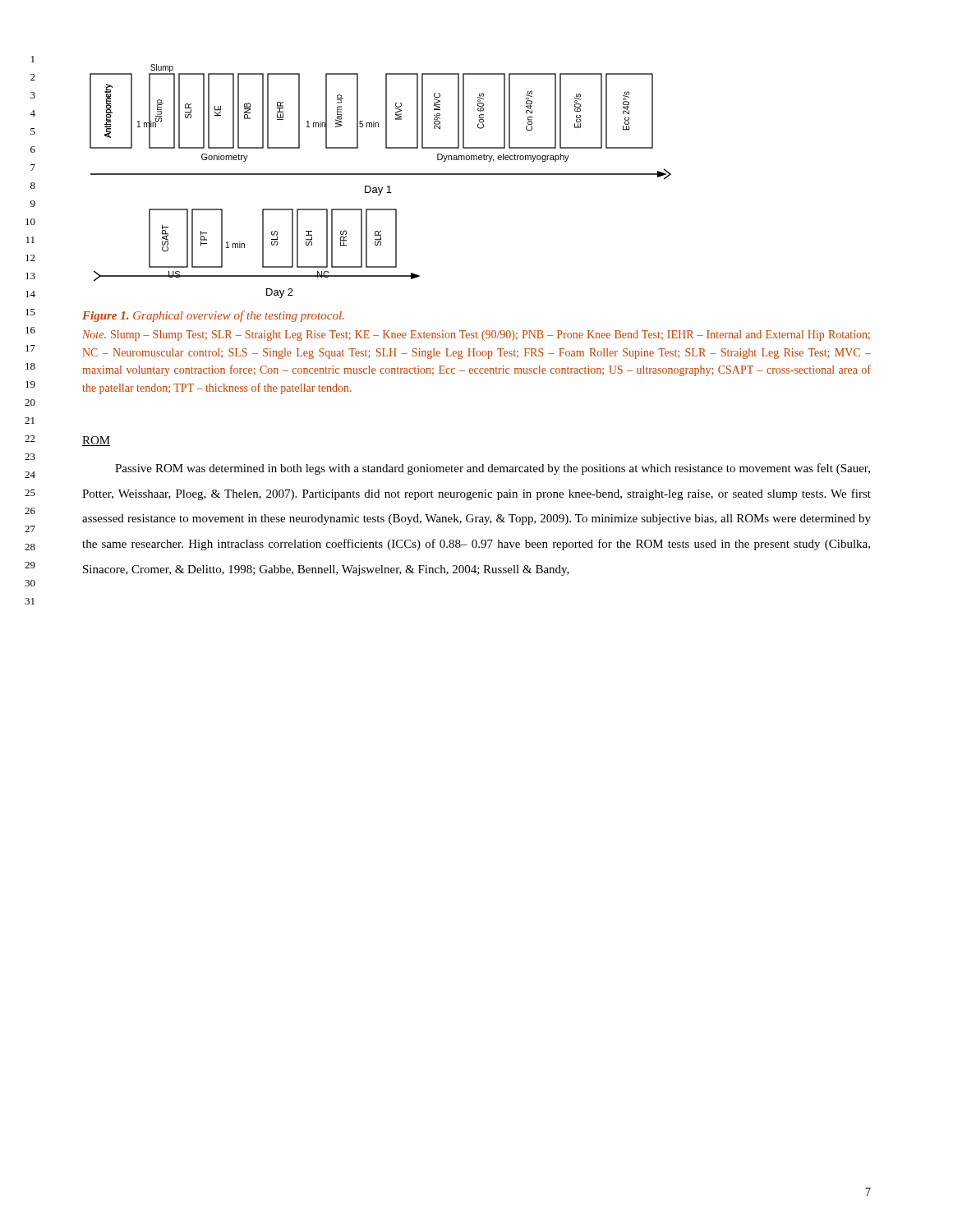Click on the text block containing "Note. Slump – Slump Test;"
Viewport: 953px width, 1232px height.
476,361
